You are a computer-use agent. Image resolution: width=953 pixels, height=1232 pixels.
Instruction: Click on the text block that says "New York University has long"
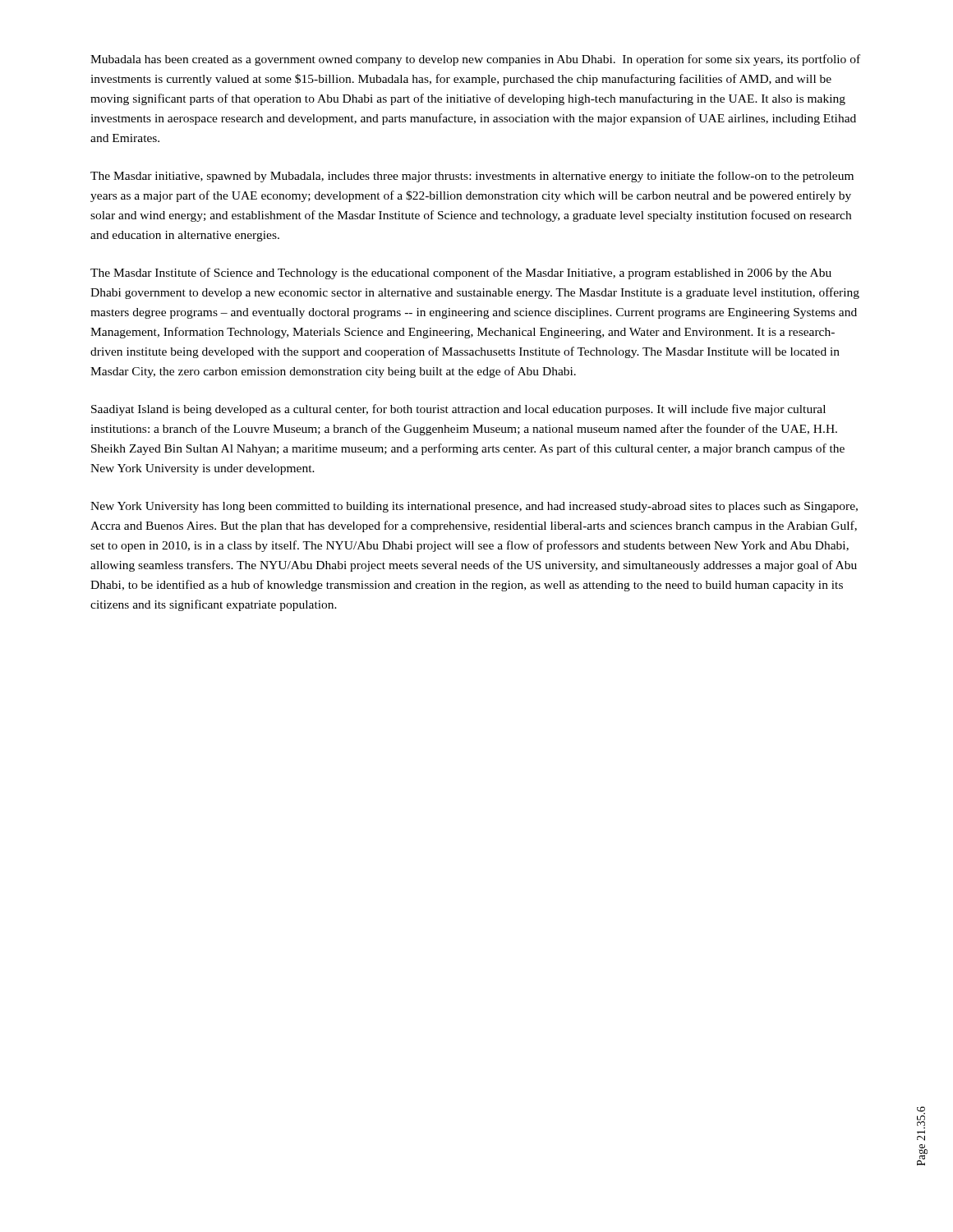click(474, 555)
